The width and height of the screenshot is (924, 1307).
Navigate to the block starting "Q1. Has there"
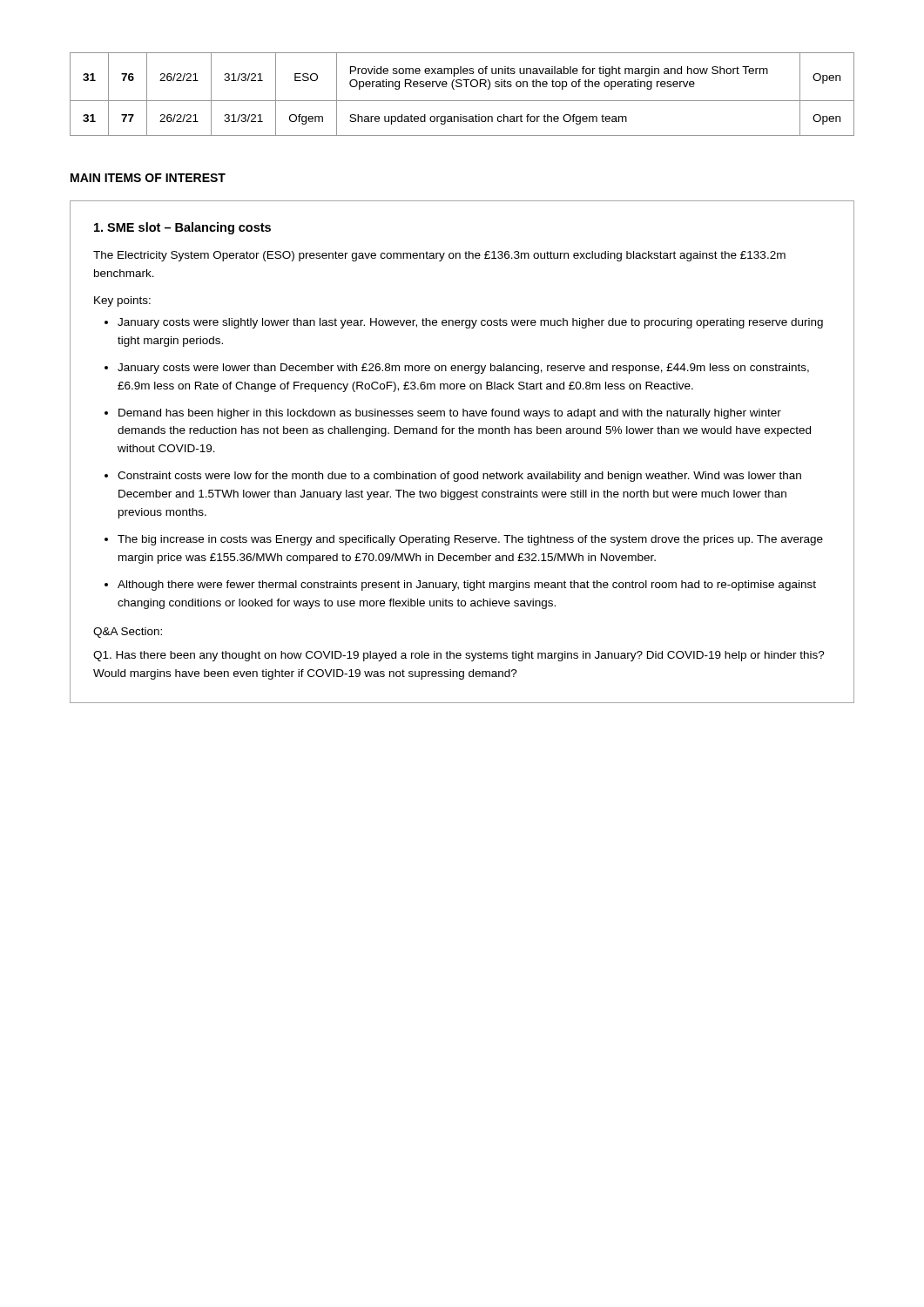tap(459, 664)
